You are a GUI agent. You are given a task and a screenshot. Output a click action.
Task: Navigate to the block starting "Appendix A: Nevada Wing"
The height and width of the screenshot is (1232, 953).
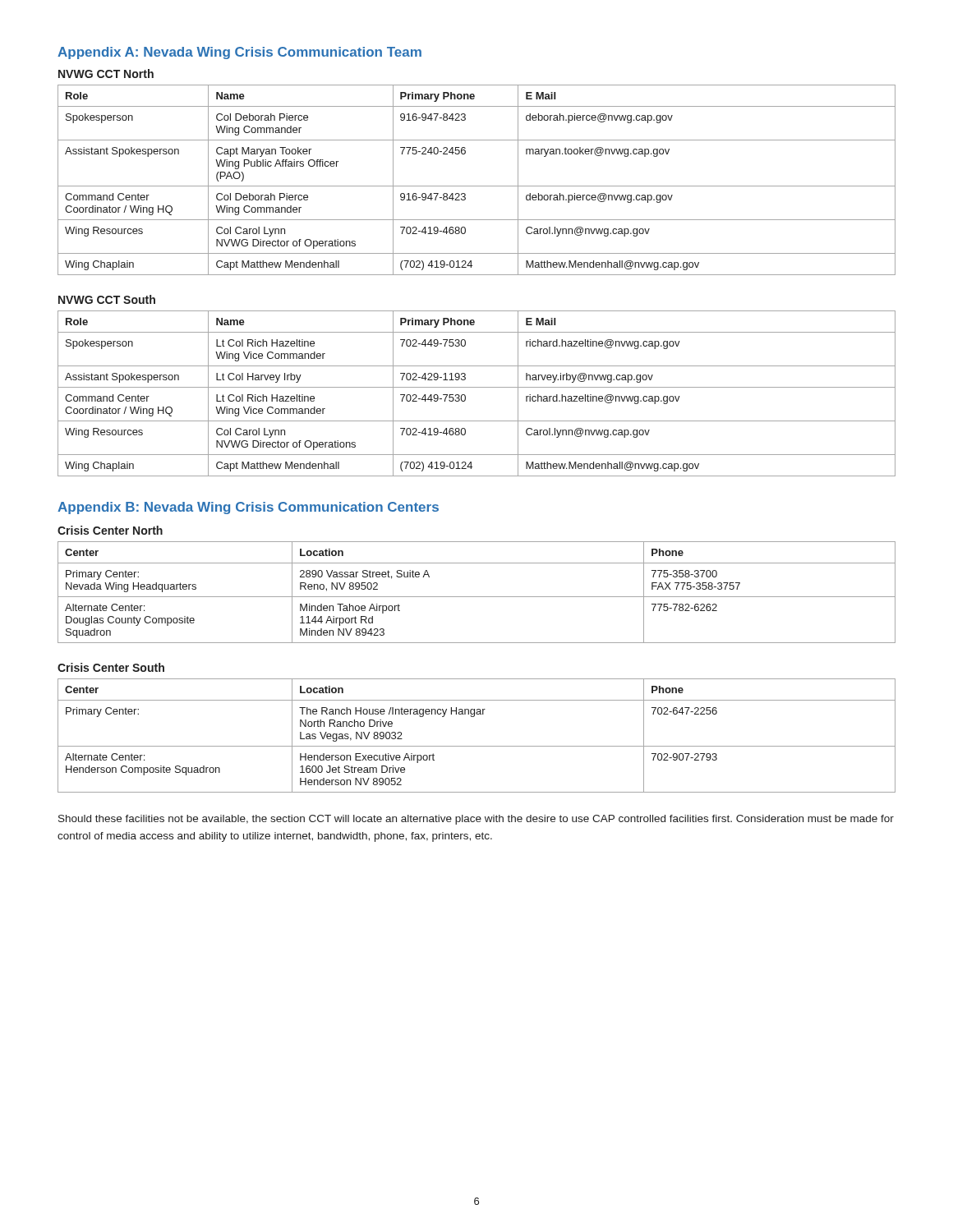239,53
